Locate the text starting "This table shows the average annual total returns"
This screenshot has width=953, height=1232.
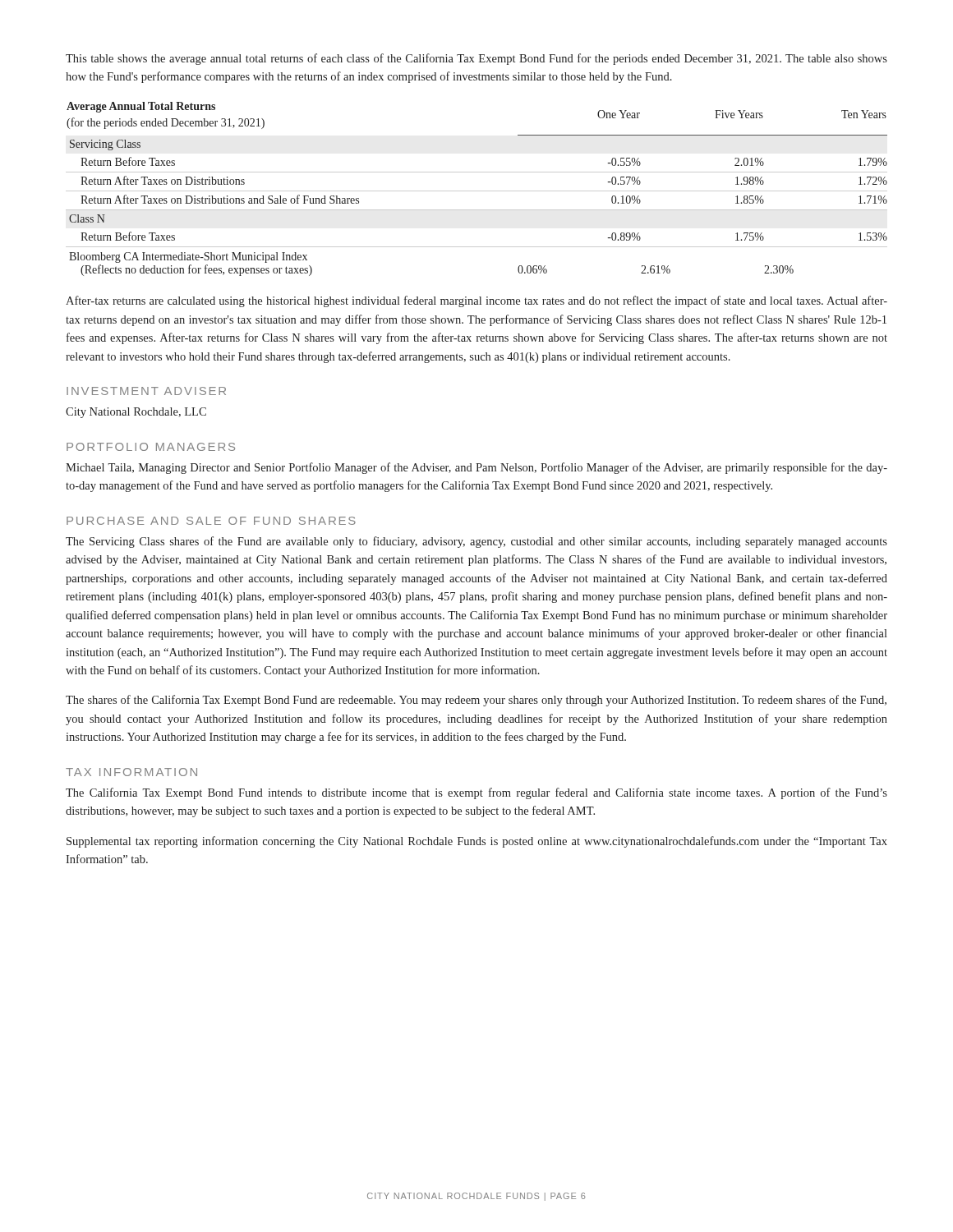pyautogui.click(x=476, y=68)
